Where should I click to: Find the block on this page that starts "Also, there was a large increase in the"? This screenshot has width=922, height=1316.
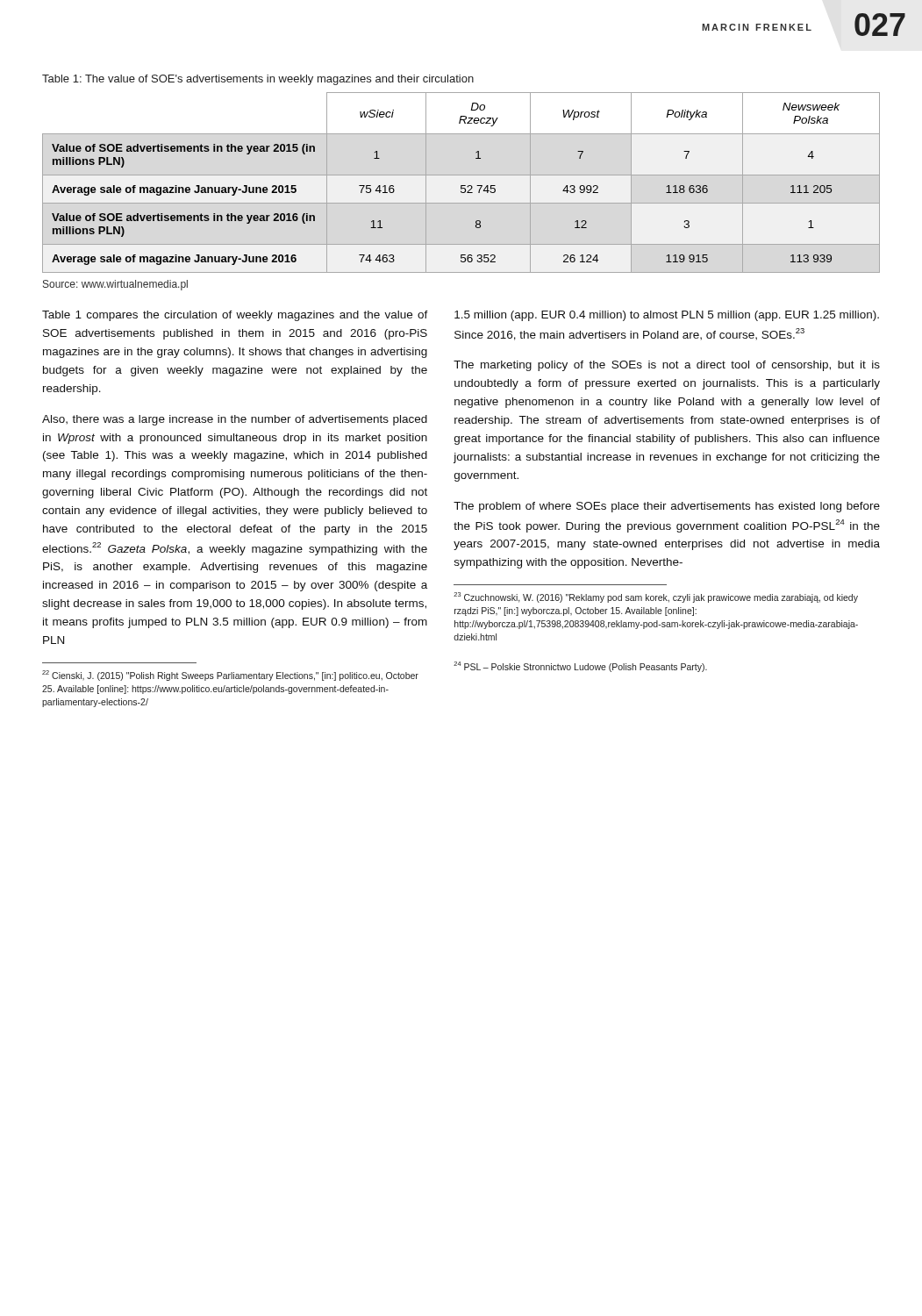(235, 529)
